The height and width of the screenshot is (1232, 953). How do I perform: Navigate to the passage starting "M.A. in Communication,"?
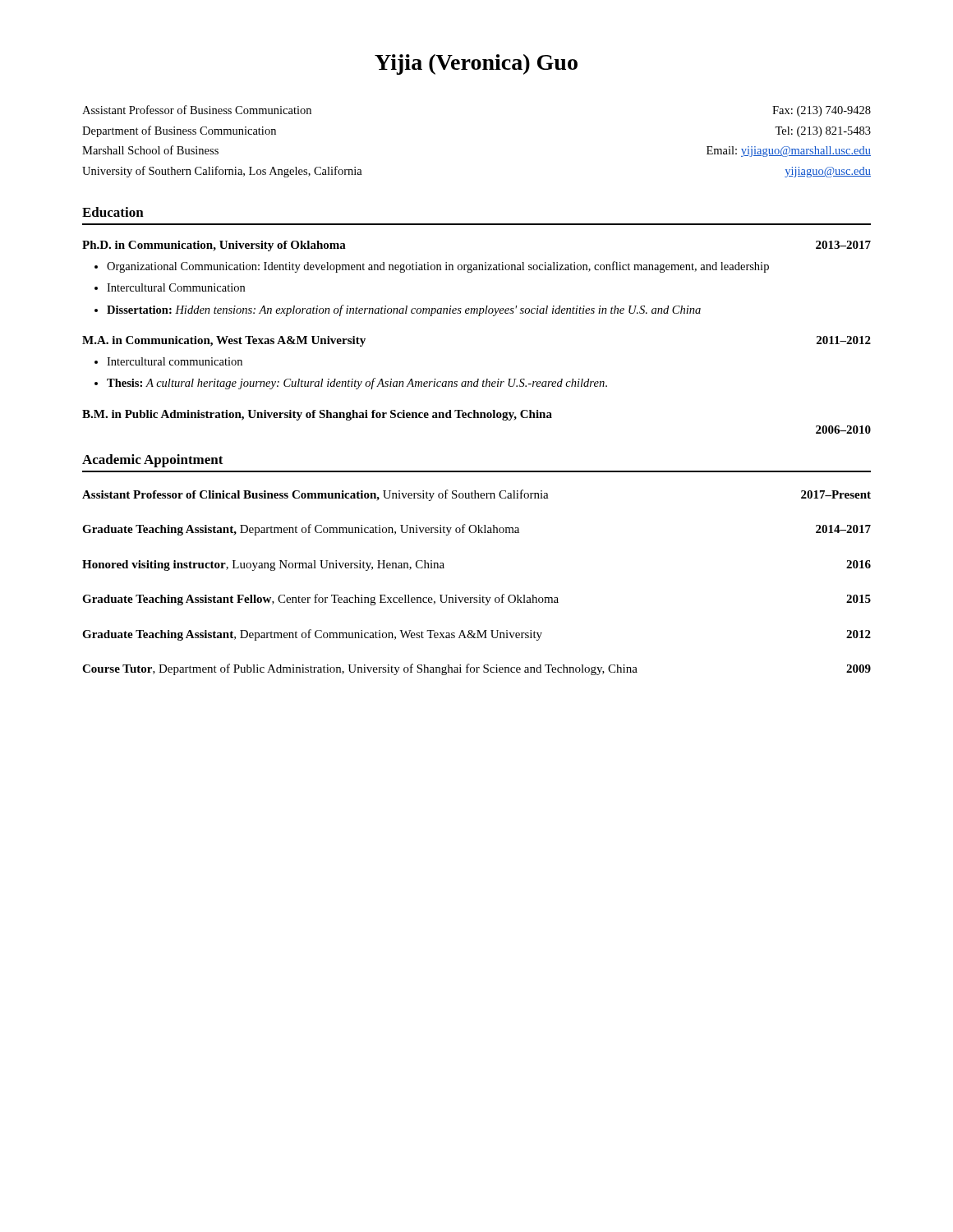(229, 341)
